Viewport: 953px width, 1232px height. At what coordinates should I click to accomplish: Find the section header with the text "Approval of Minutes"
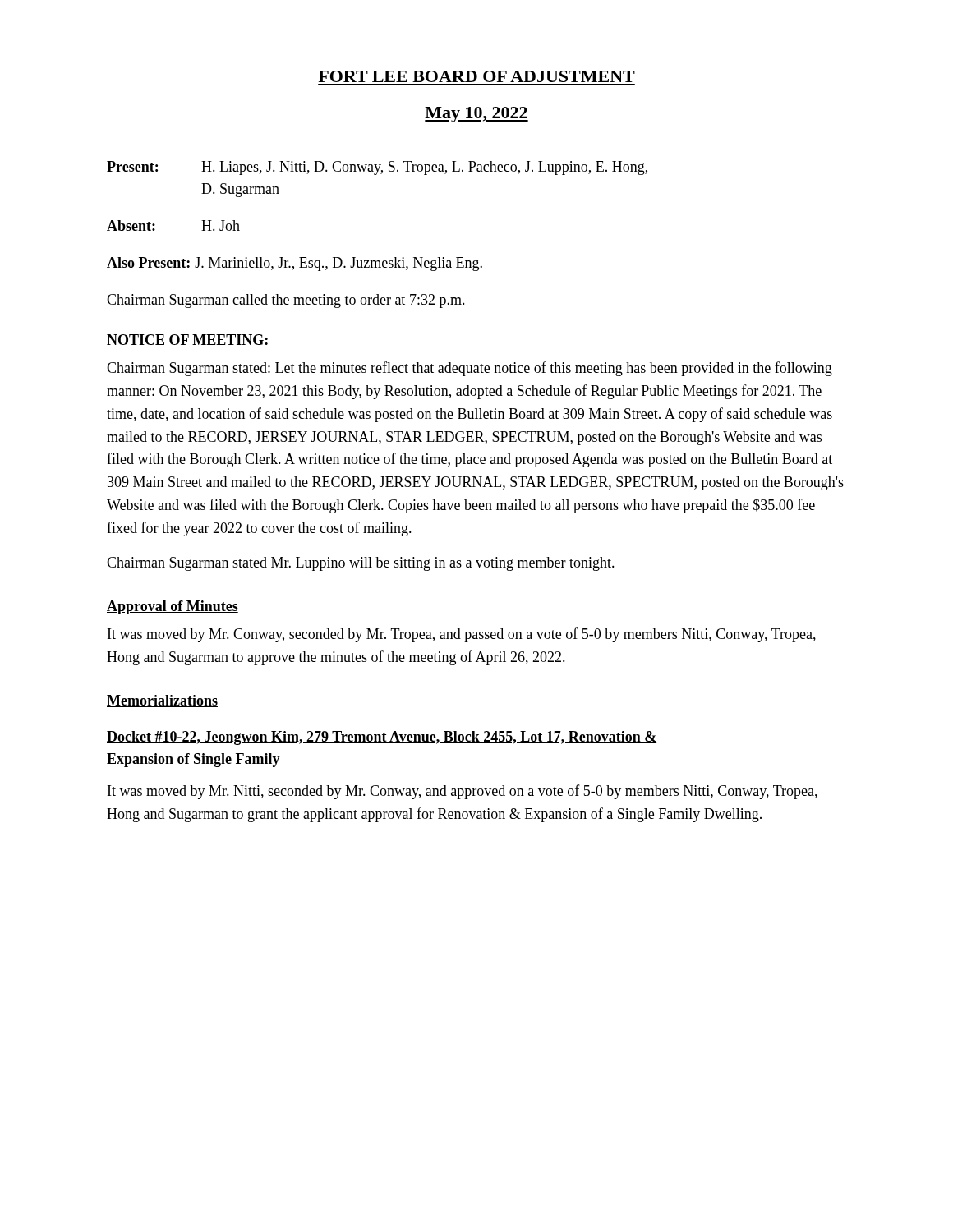[x=172, y=606]
